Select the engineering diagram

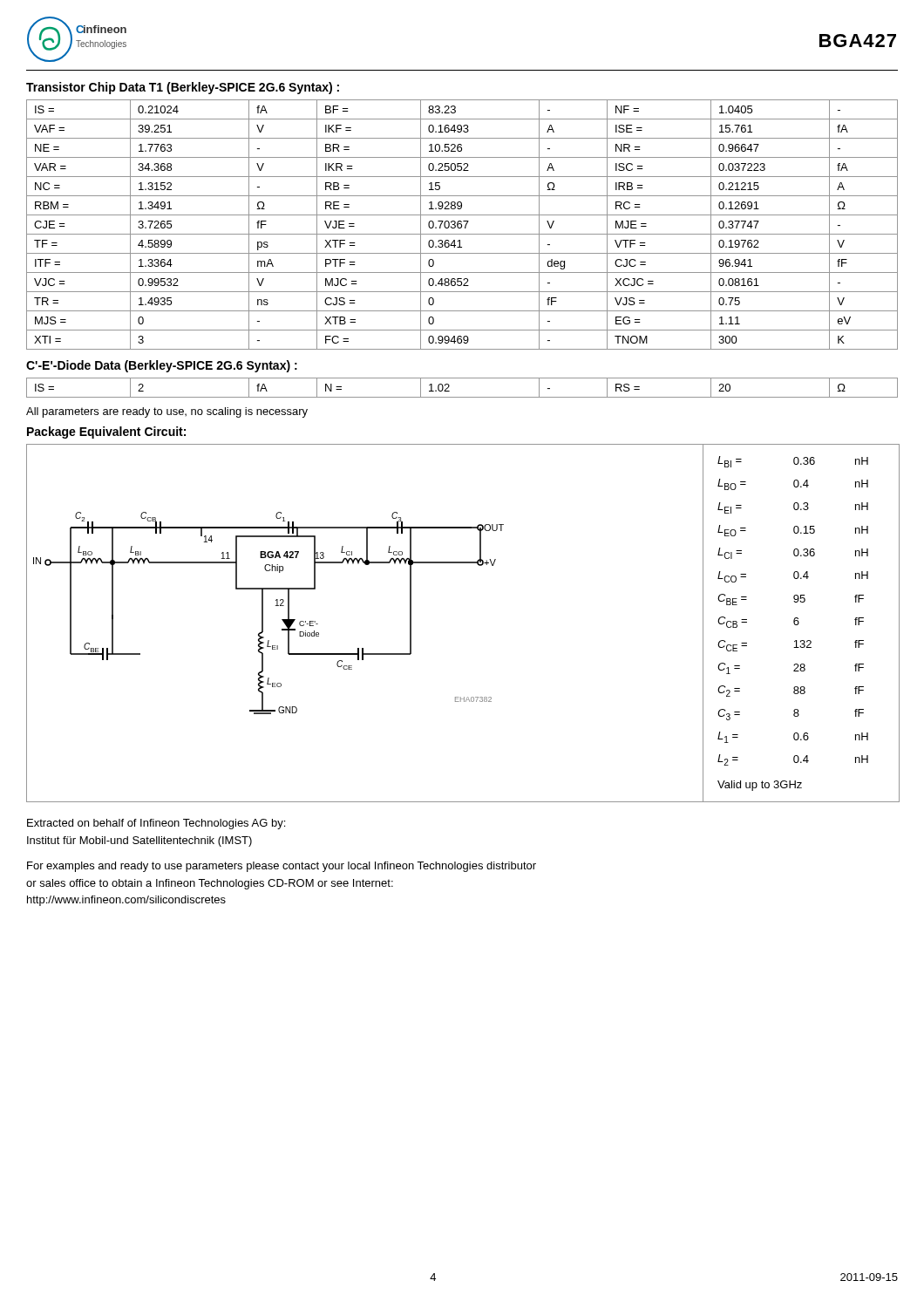(365, 623)
